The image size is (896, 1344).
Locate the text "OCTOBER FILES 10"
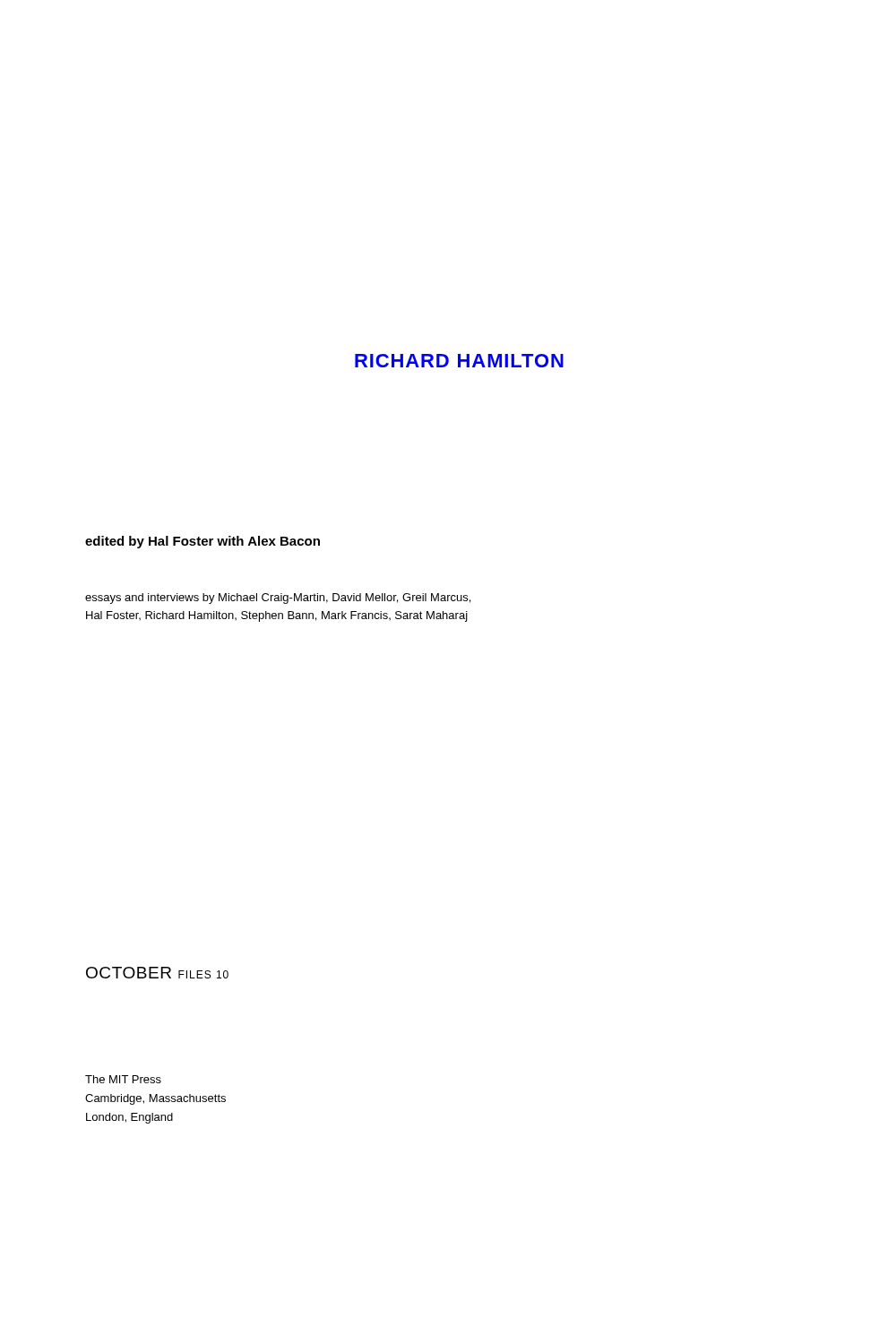157,973
